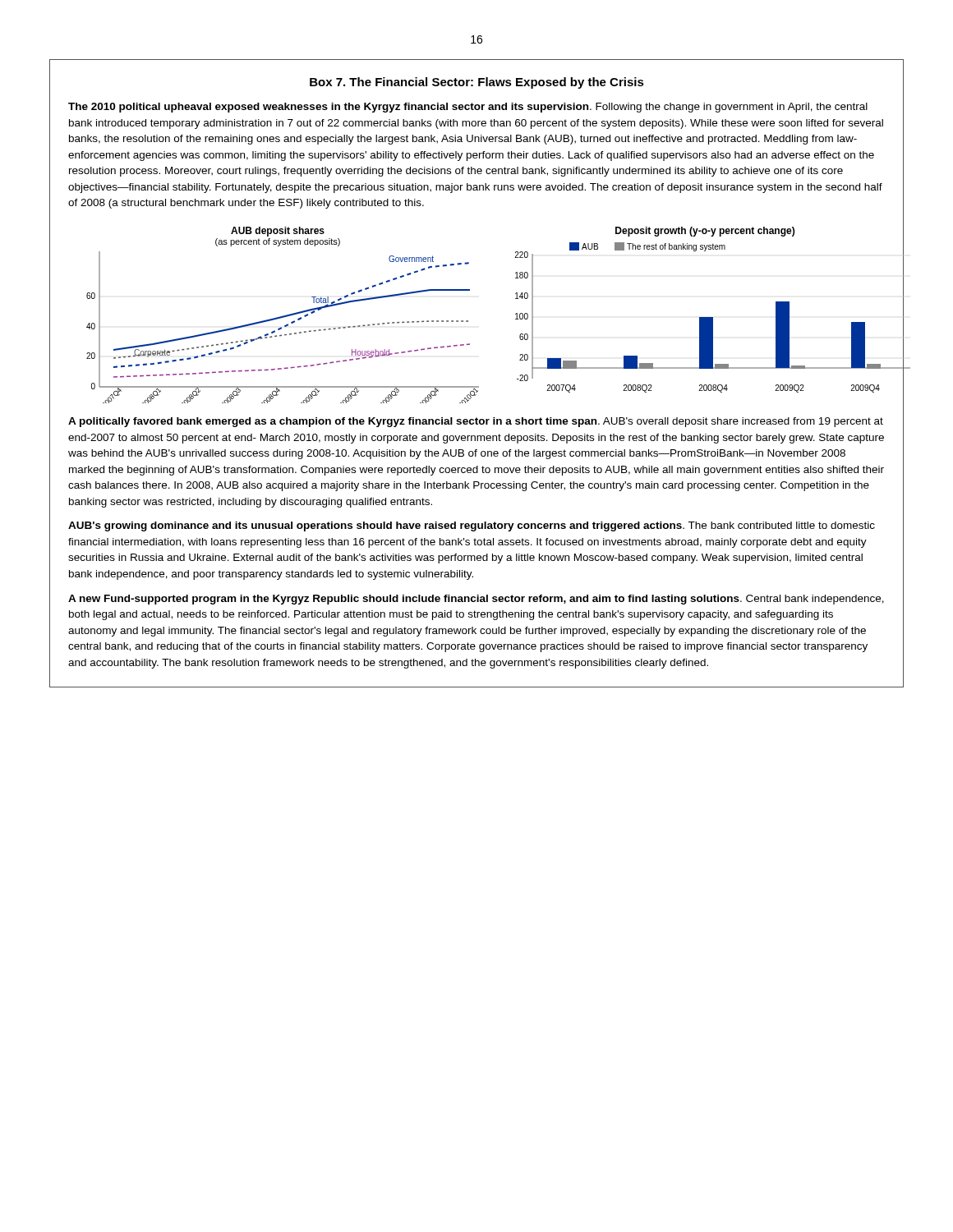
Task: Click on the text block containing "A politically favored bank emerged as"
Action: point(476,461)
